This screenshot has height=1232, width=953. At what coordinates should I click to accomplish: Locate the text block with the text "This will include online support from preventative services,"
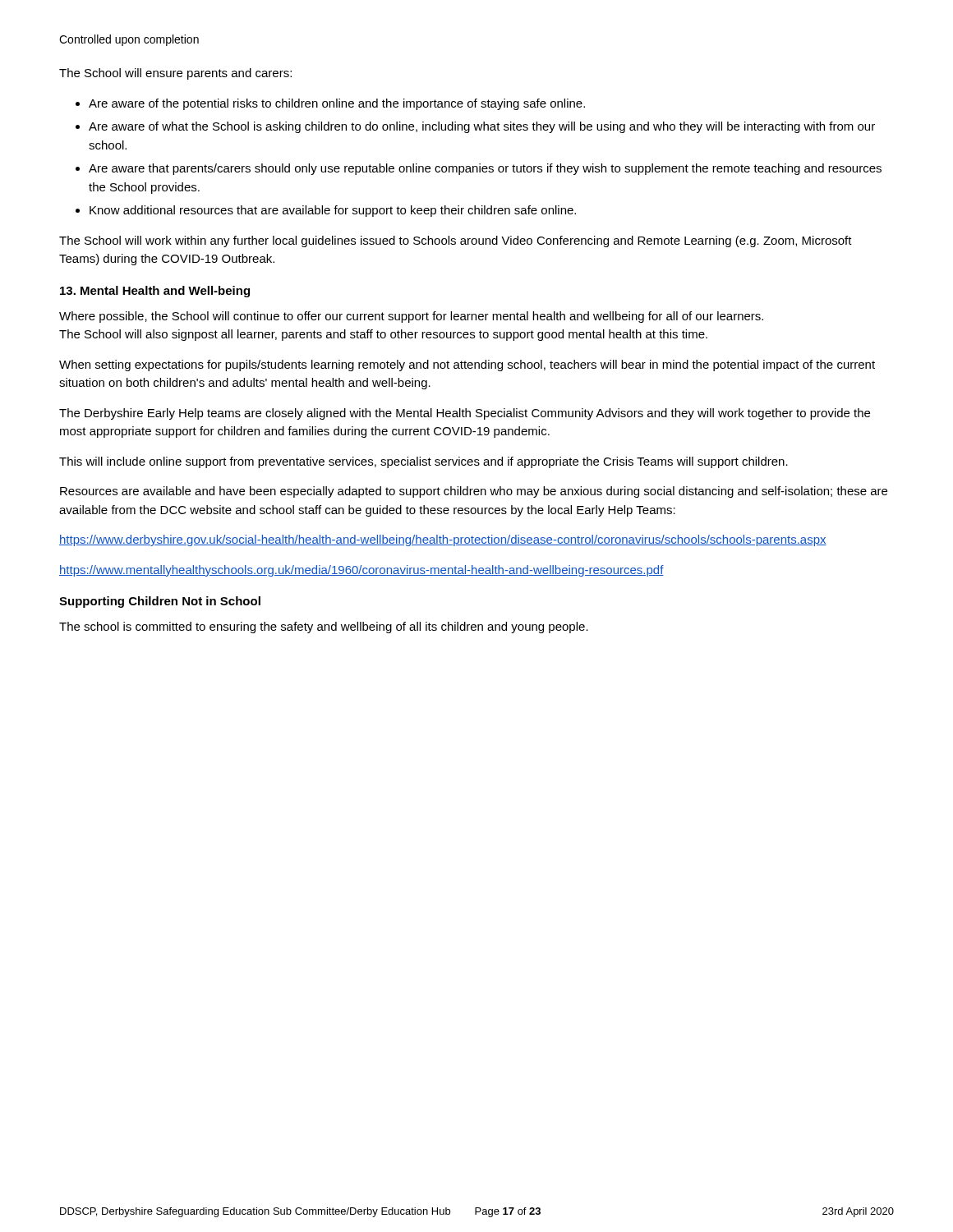point(424,461)
